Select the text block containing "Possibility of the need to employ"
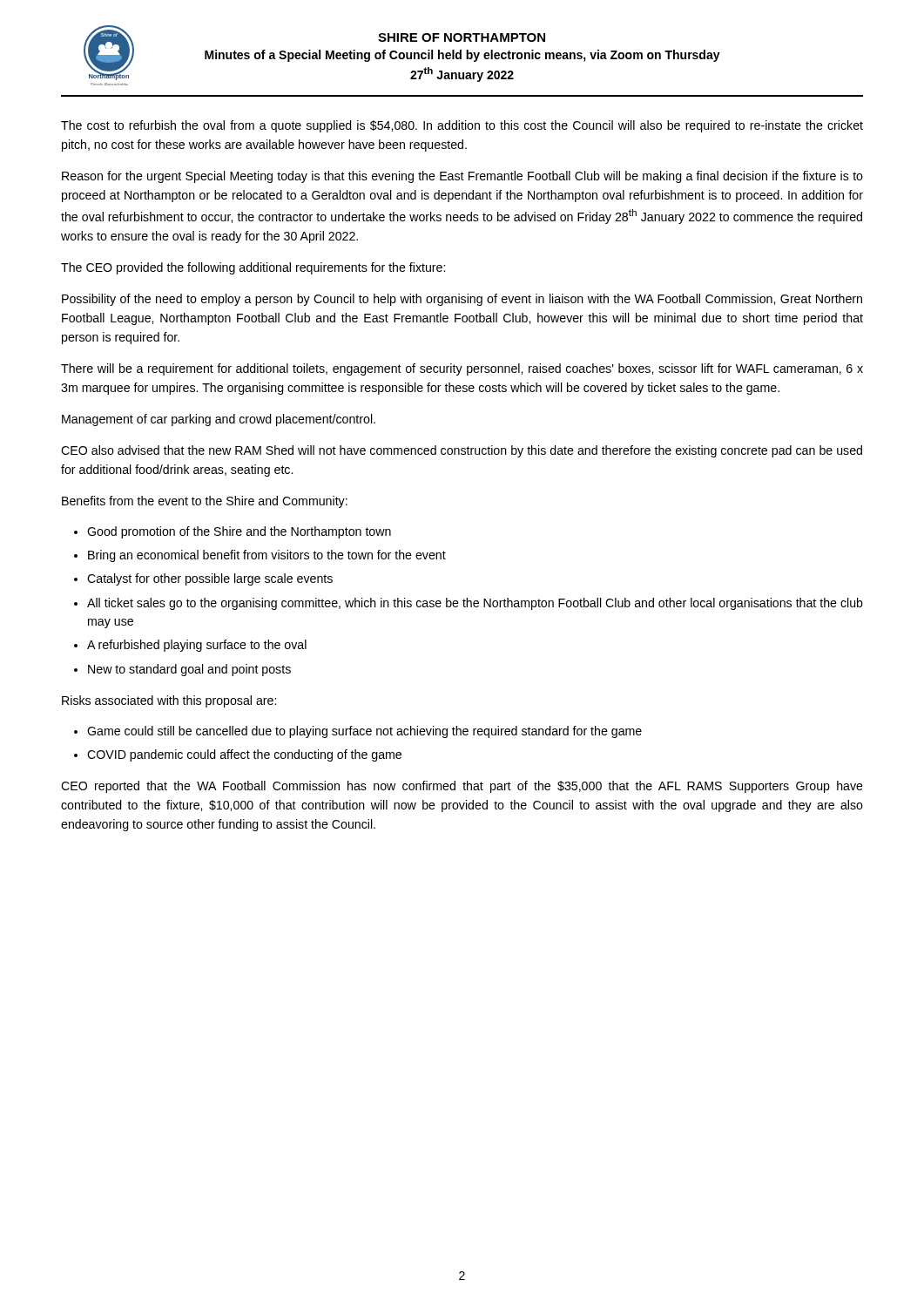This screenshot has width=924, height=1307. click(x=462, y=318)
